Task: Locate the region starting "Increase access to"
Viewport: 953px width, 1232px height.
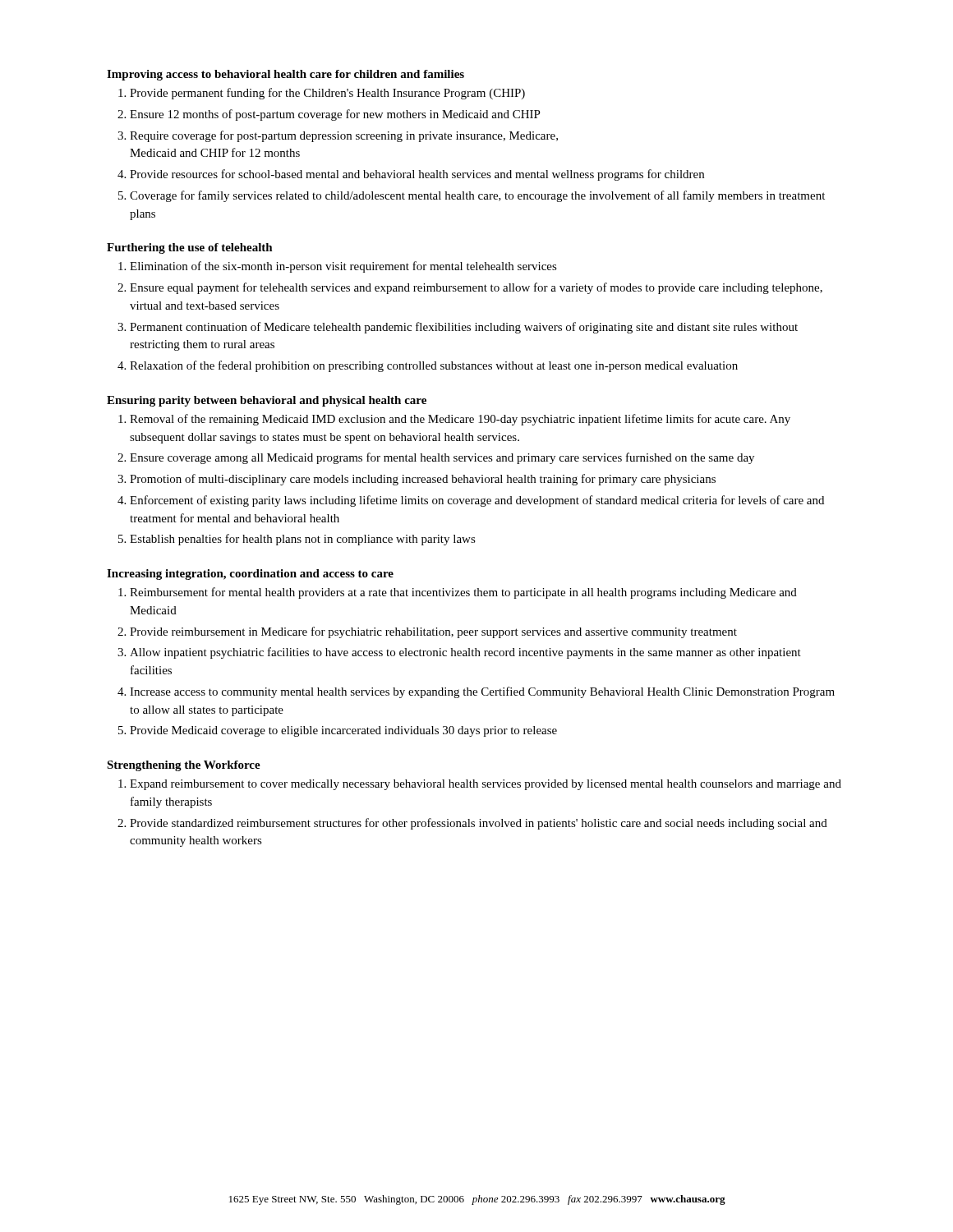Action: click(482, 700)
